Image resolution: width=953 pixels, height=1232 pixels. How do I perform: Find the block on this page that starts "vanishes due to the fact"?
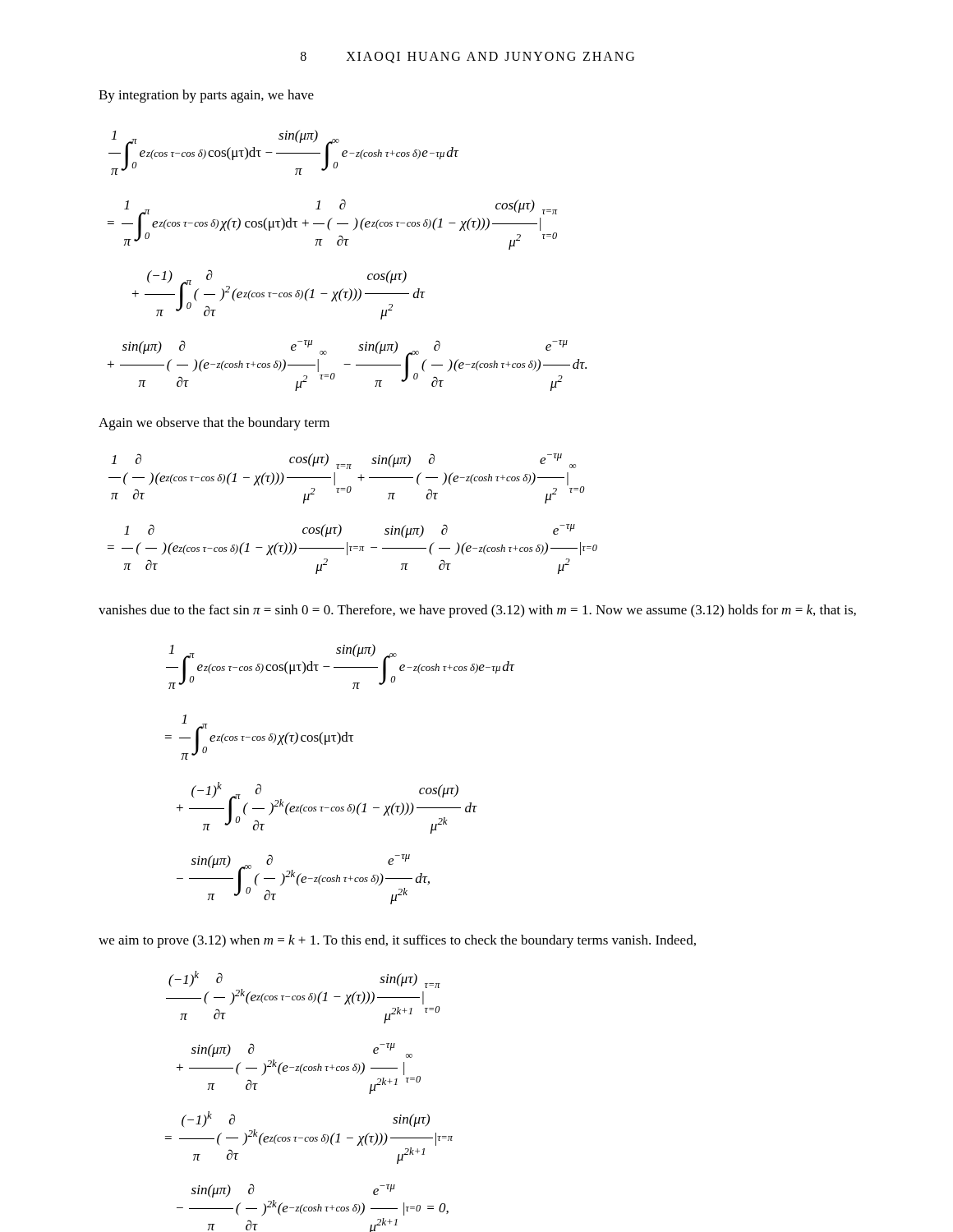point(478,610)
